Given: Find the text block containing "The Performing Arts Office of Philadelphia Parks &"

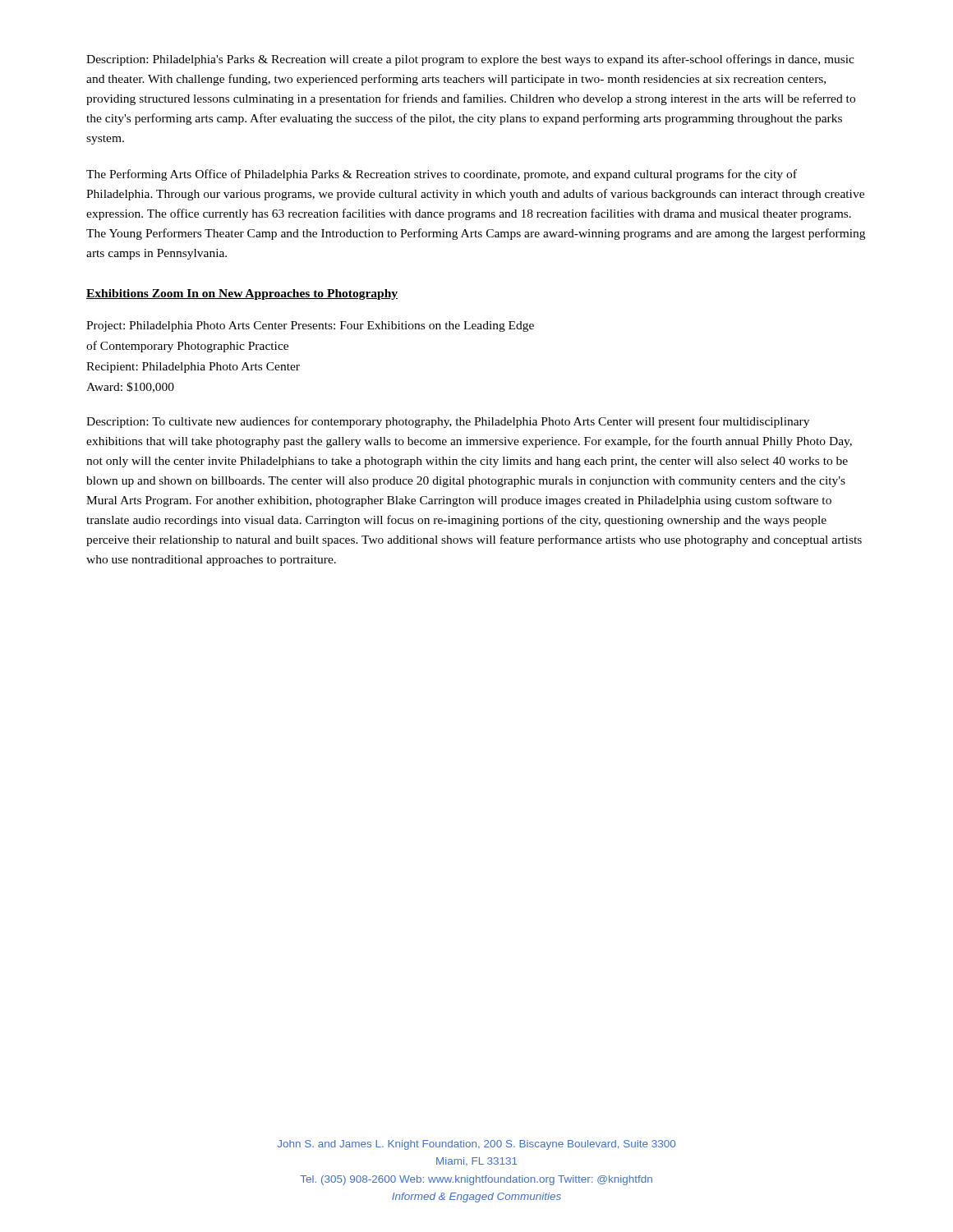Looking at the screenshot, I should click(476, 213).
